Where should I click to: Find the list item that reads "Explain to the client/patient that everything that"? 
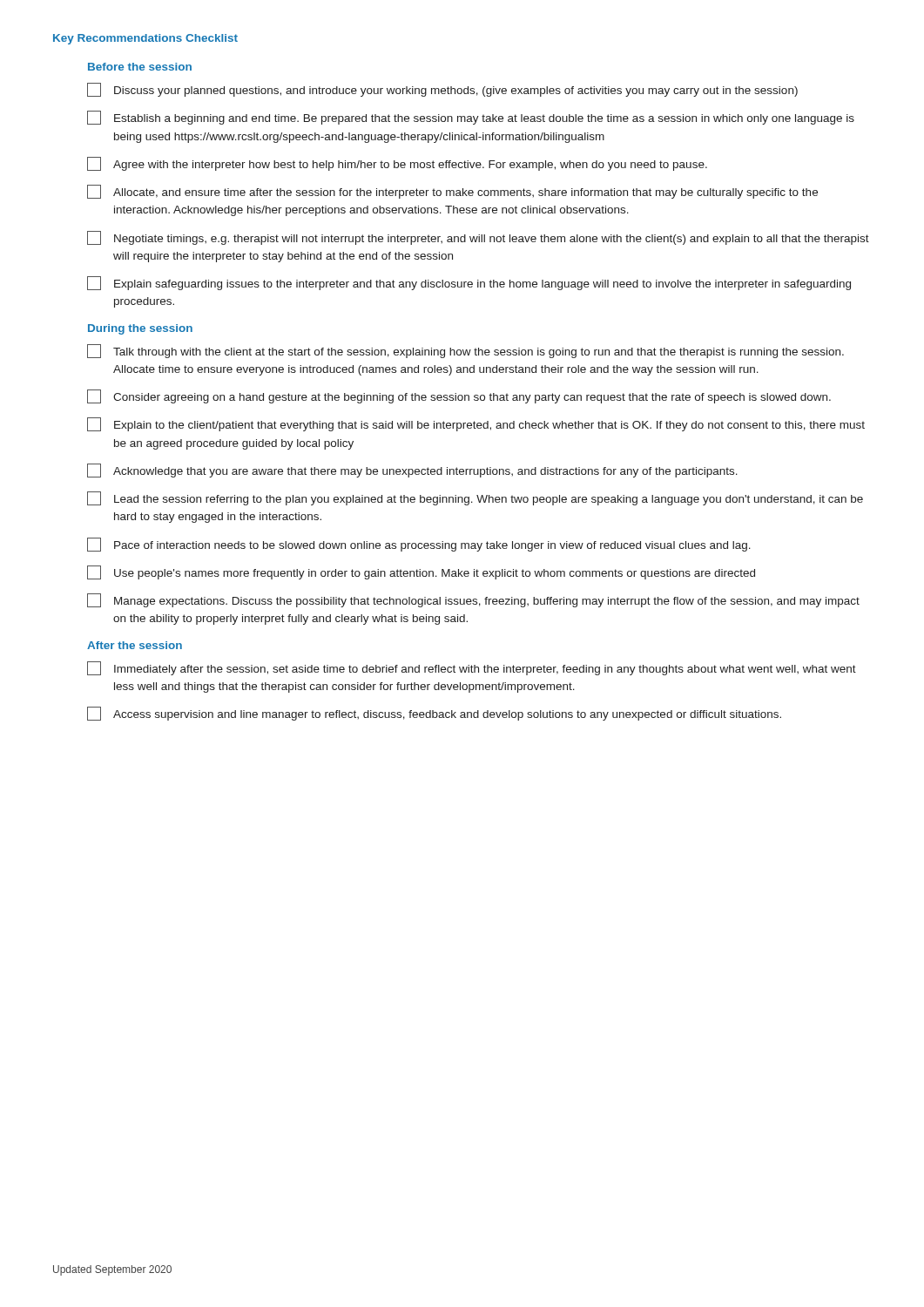pyautogui.click(x=479, y=434)
